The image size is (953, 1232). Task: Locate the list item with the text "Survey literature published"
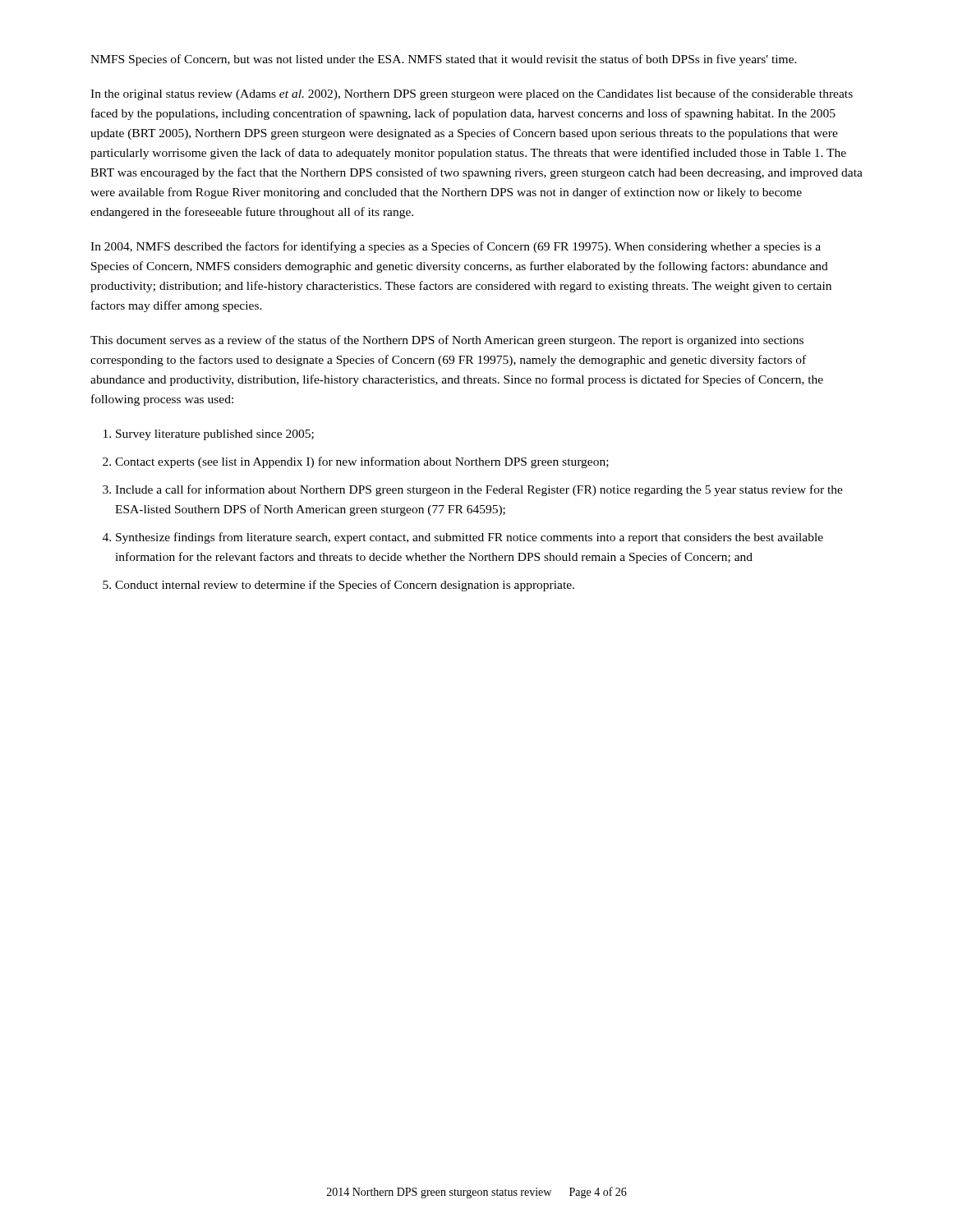coord(215,433)
